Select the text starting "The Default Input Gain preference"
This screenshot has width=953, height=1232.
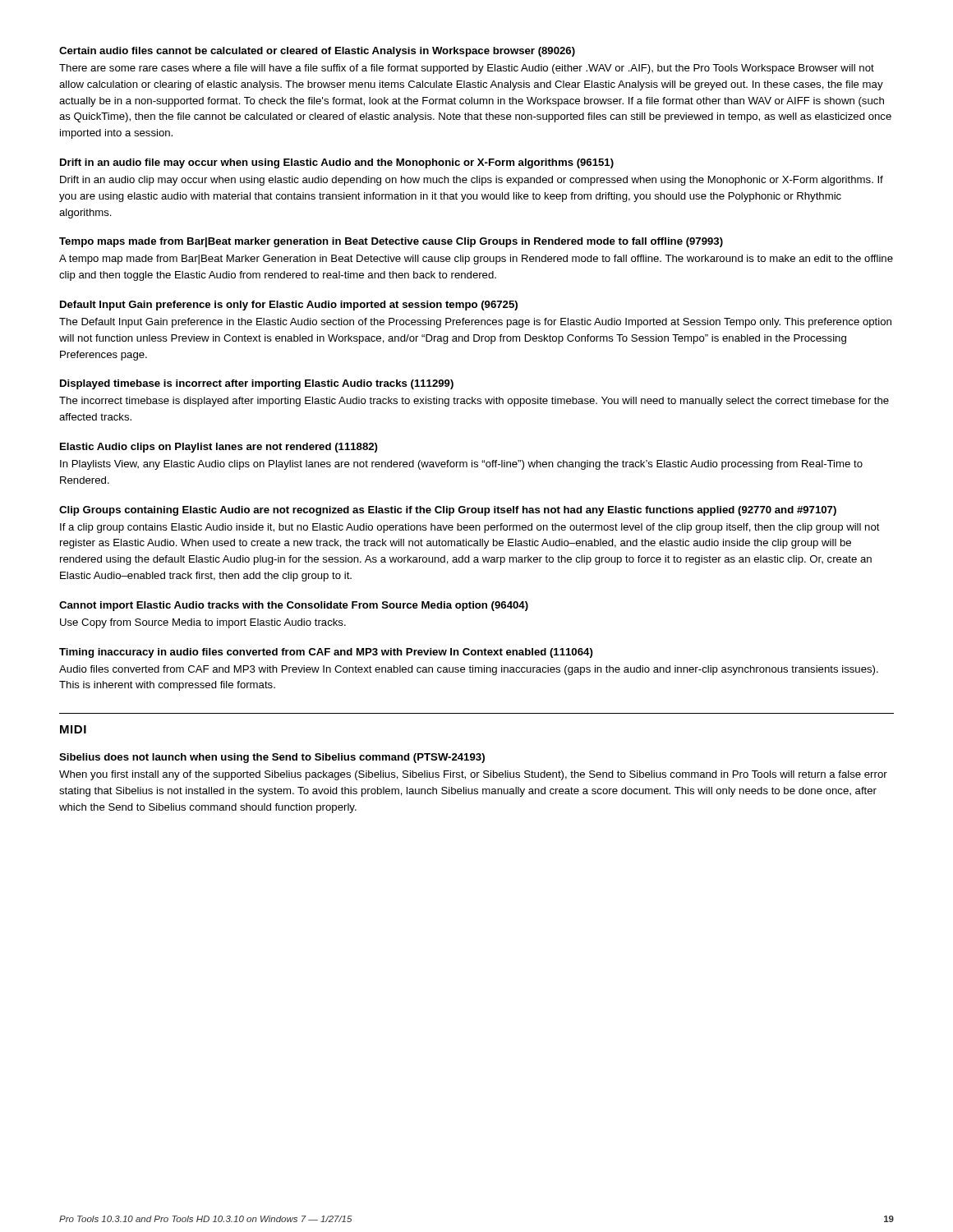(476, 338)
